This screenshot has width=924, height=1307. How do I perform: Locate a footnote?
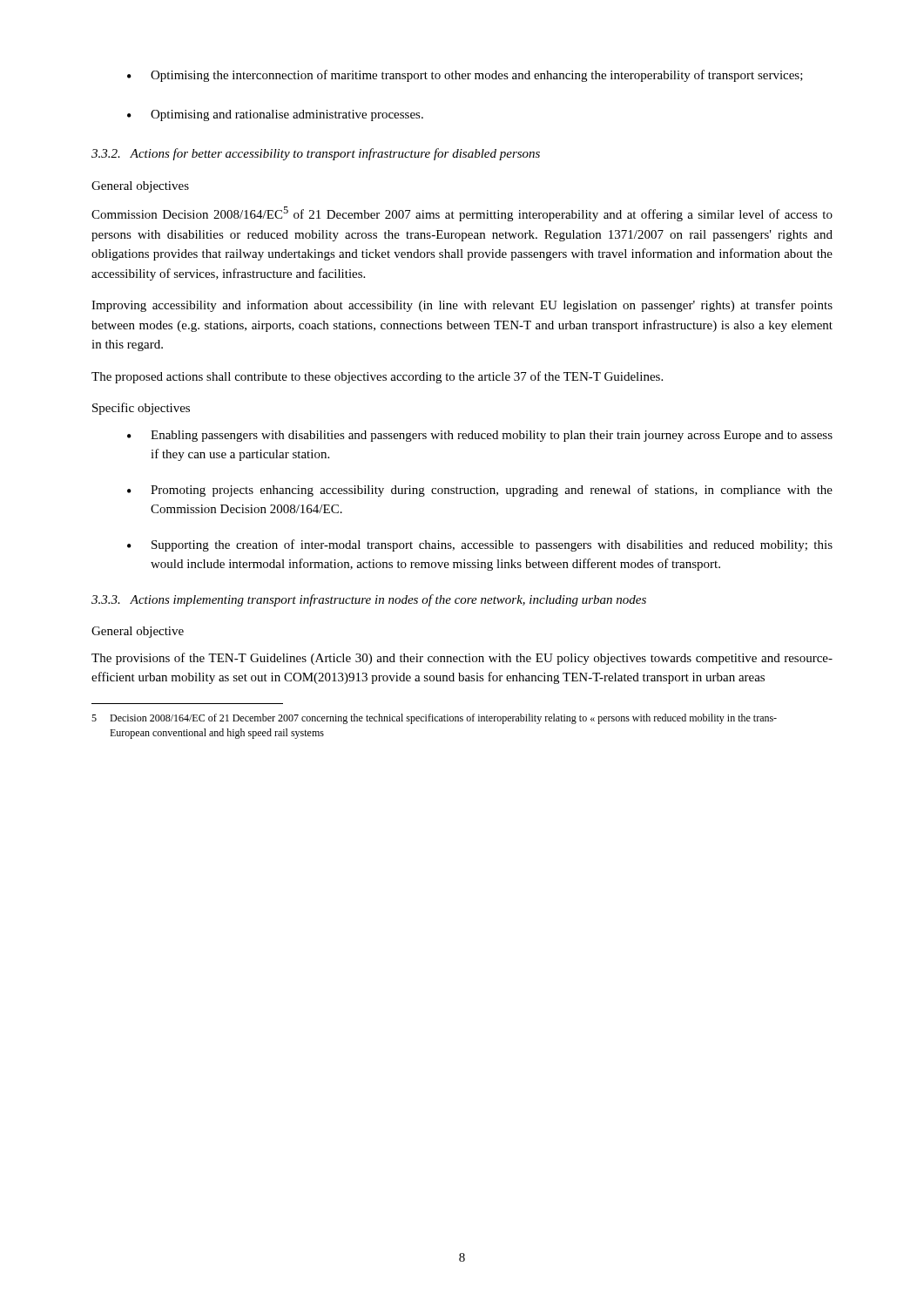pos(453,726)
